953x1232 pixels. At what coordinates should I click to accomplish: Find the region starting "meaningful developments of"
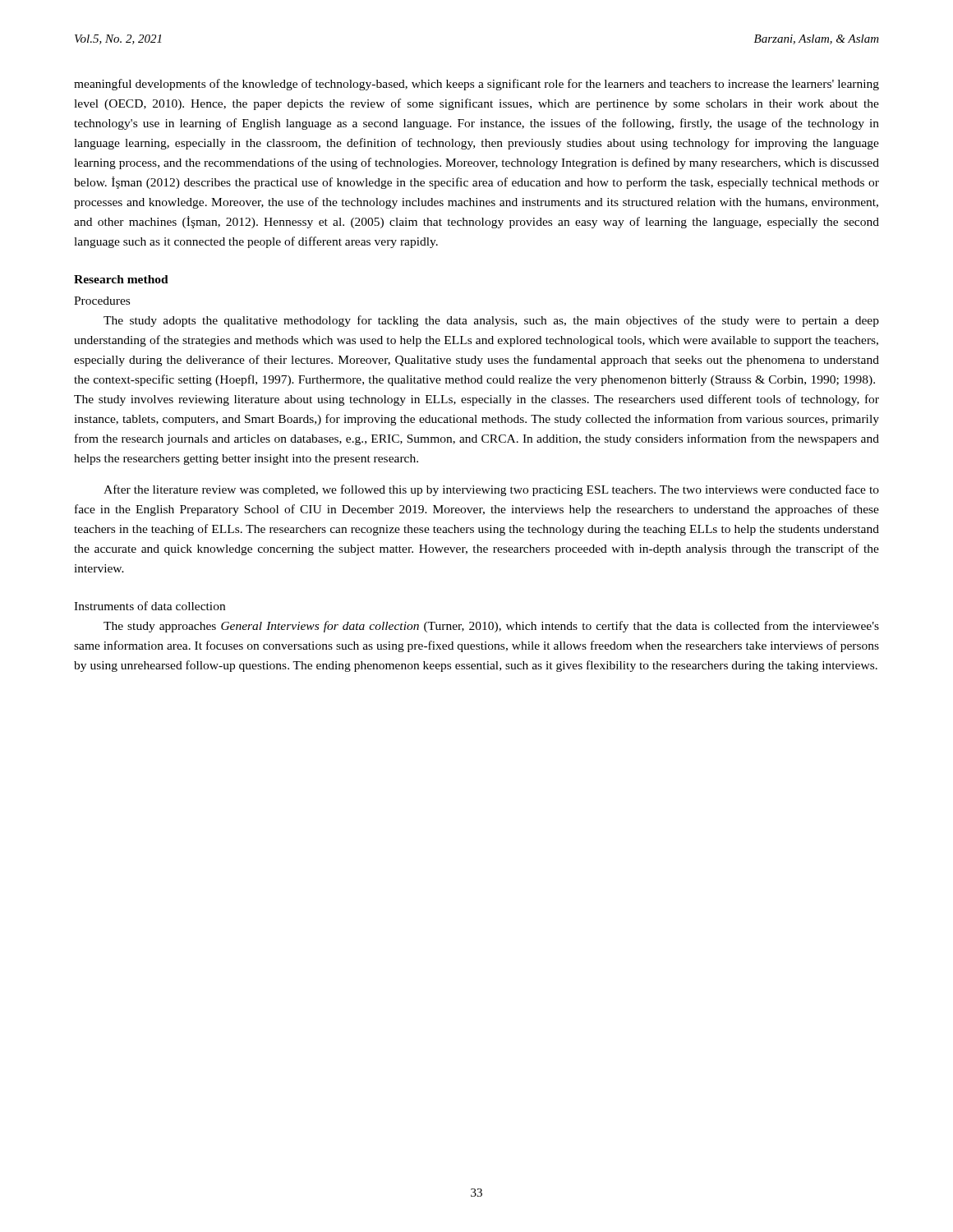[x=476, y=163]
